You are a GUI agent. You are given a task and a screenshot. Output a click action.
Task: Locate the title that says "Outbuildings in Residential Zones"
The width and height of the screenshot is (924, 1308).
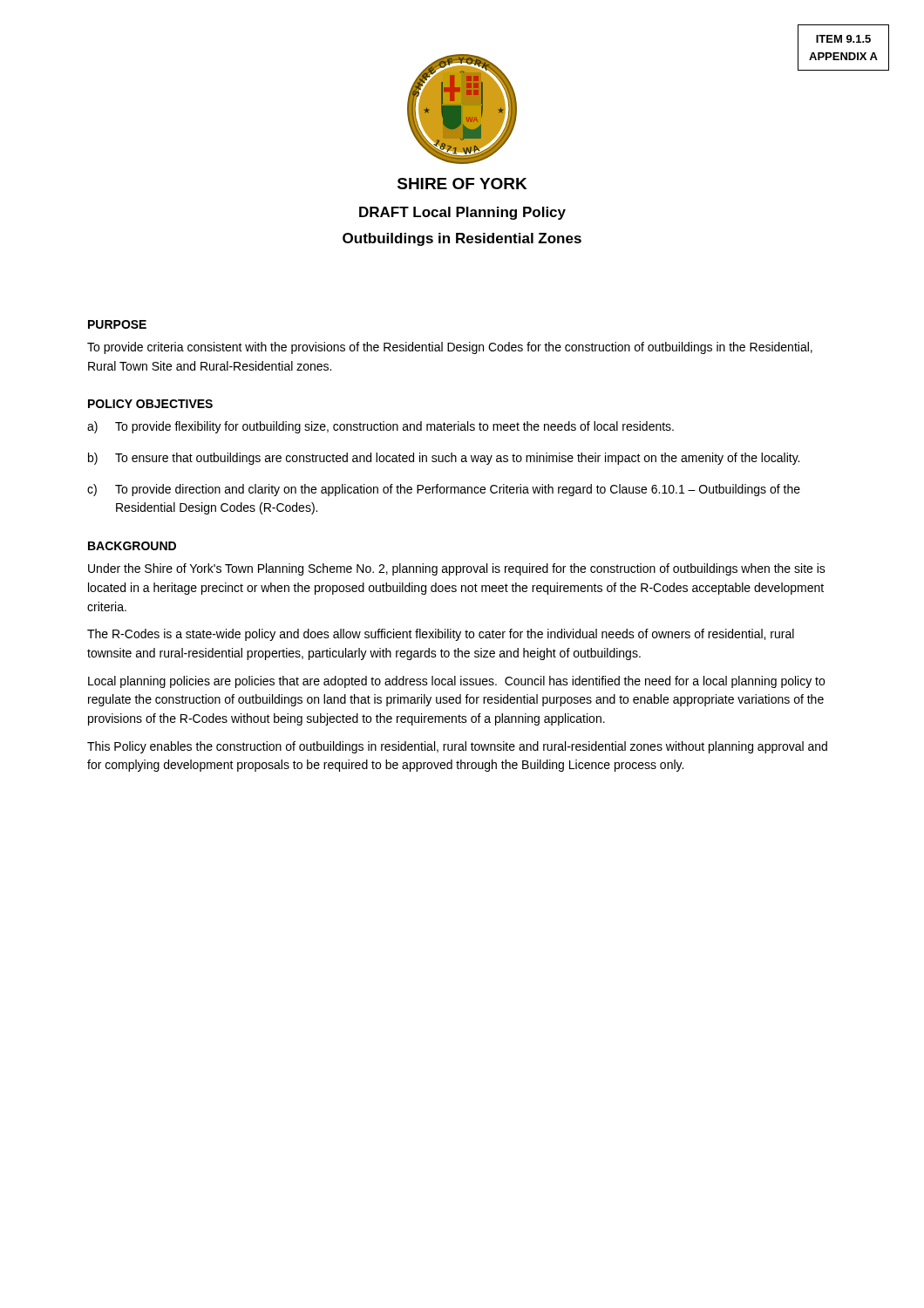pyautogui.click(x=462, y=239)
